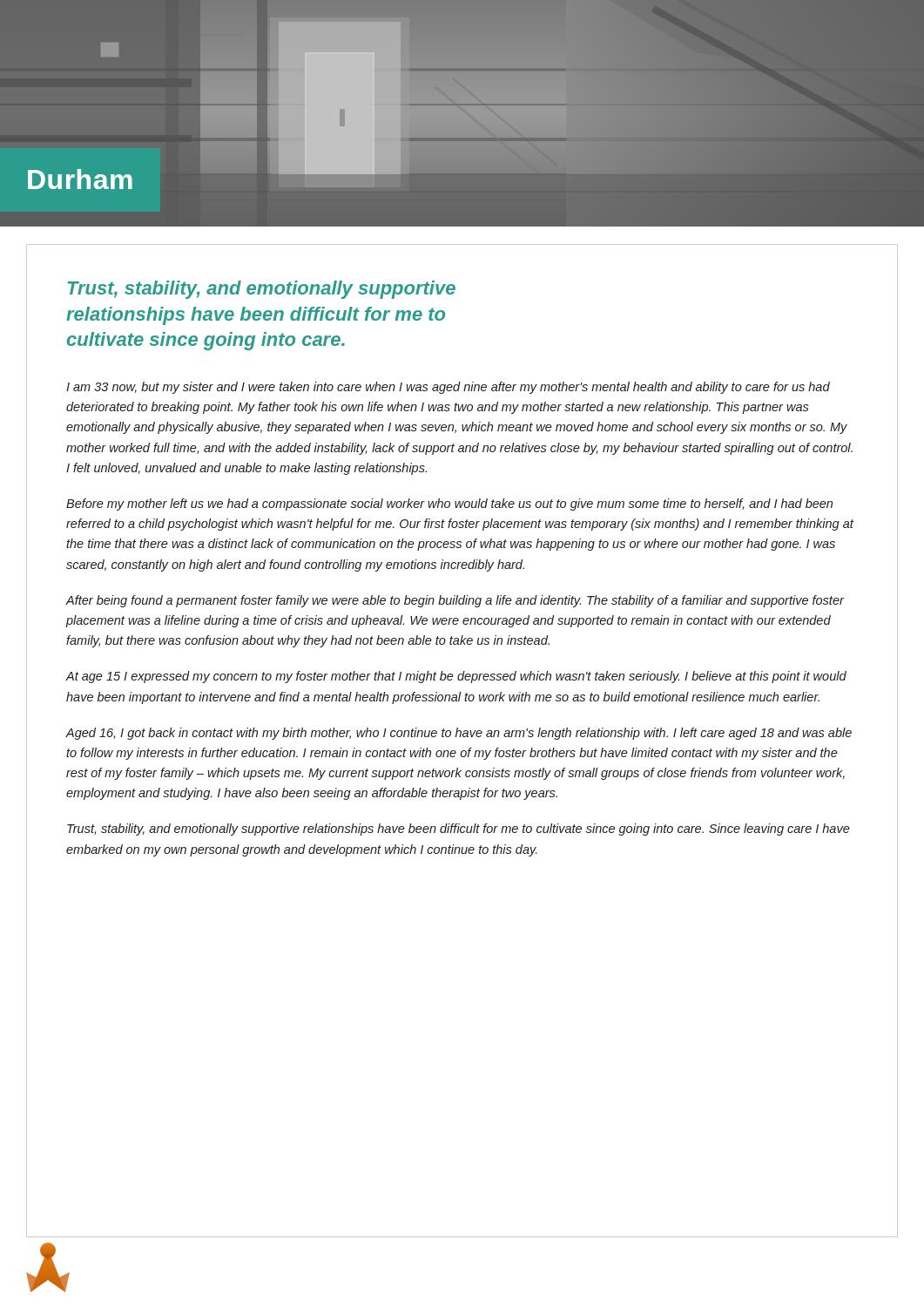Select the photo
This screenshot has width=924, height=1307.
[x=462, y=113]
